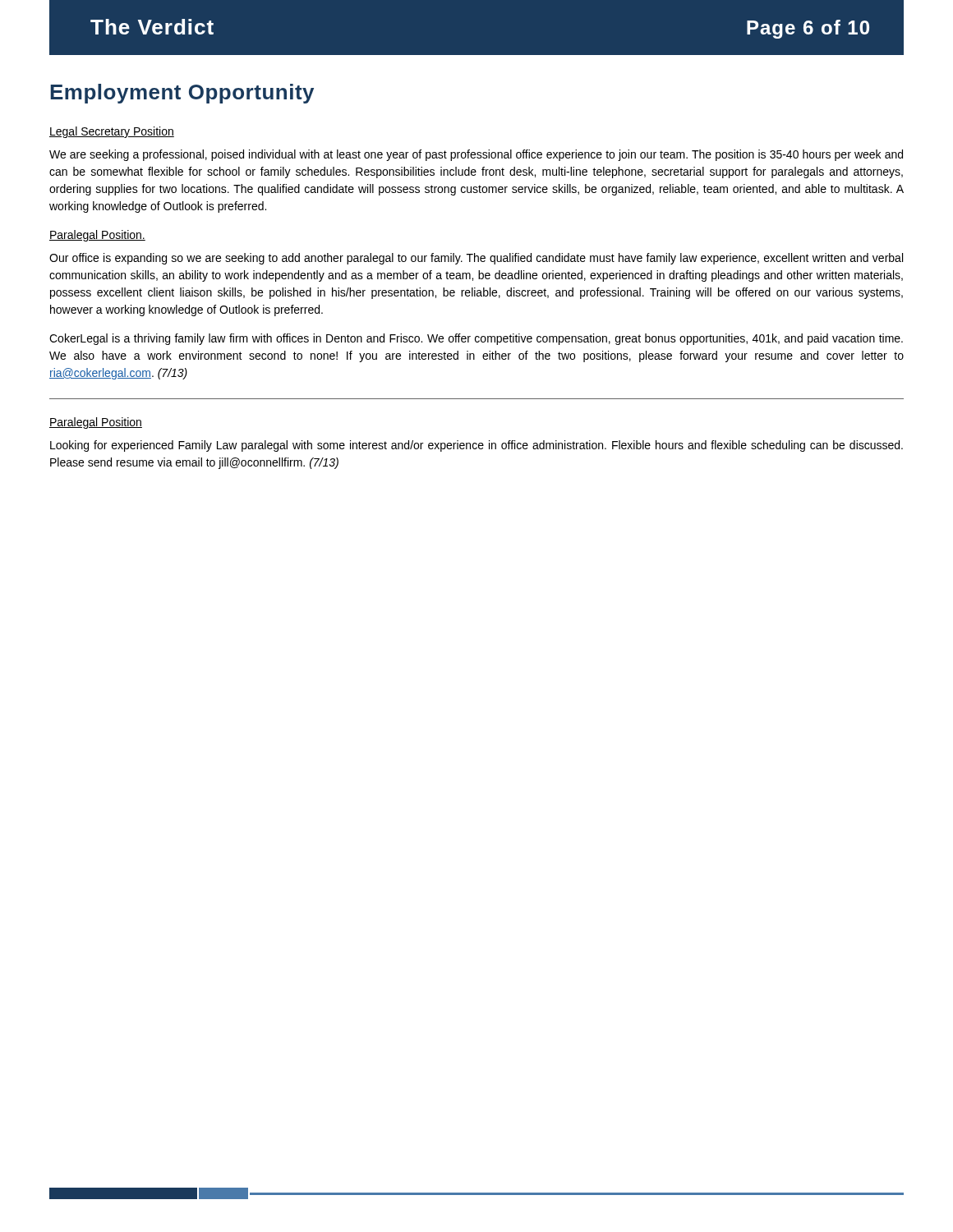Screen dimensions: 1232x953
Task: Click on the text block with the text "Our office is"
Action: tap(476, 284)
